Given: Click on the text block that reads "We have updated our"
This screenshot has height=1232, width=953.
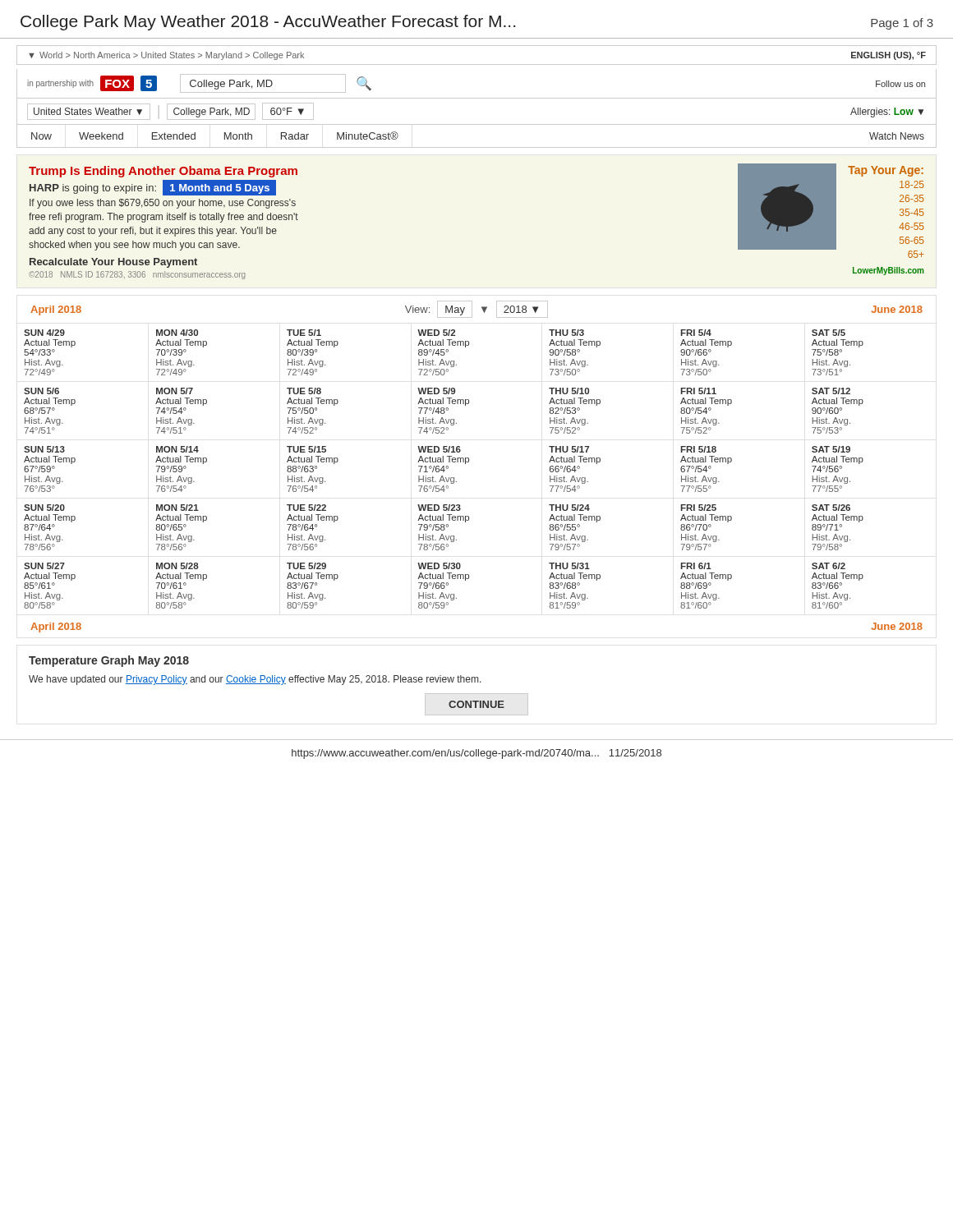Looking at the screenshot, I should coord(255,679).
